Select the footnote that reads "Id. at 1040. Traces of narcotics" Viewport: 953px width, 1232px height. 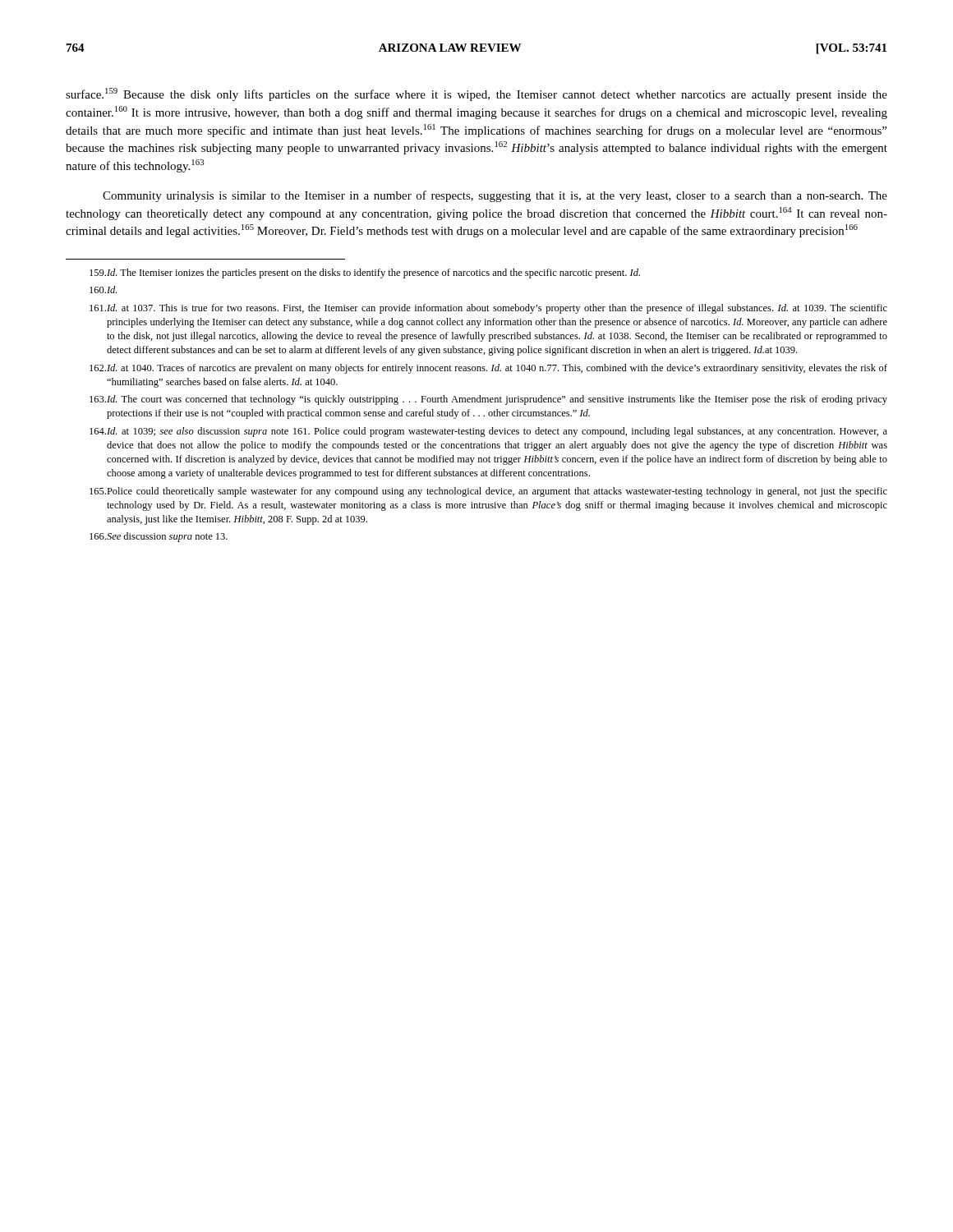(x=476, y=375)
